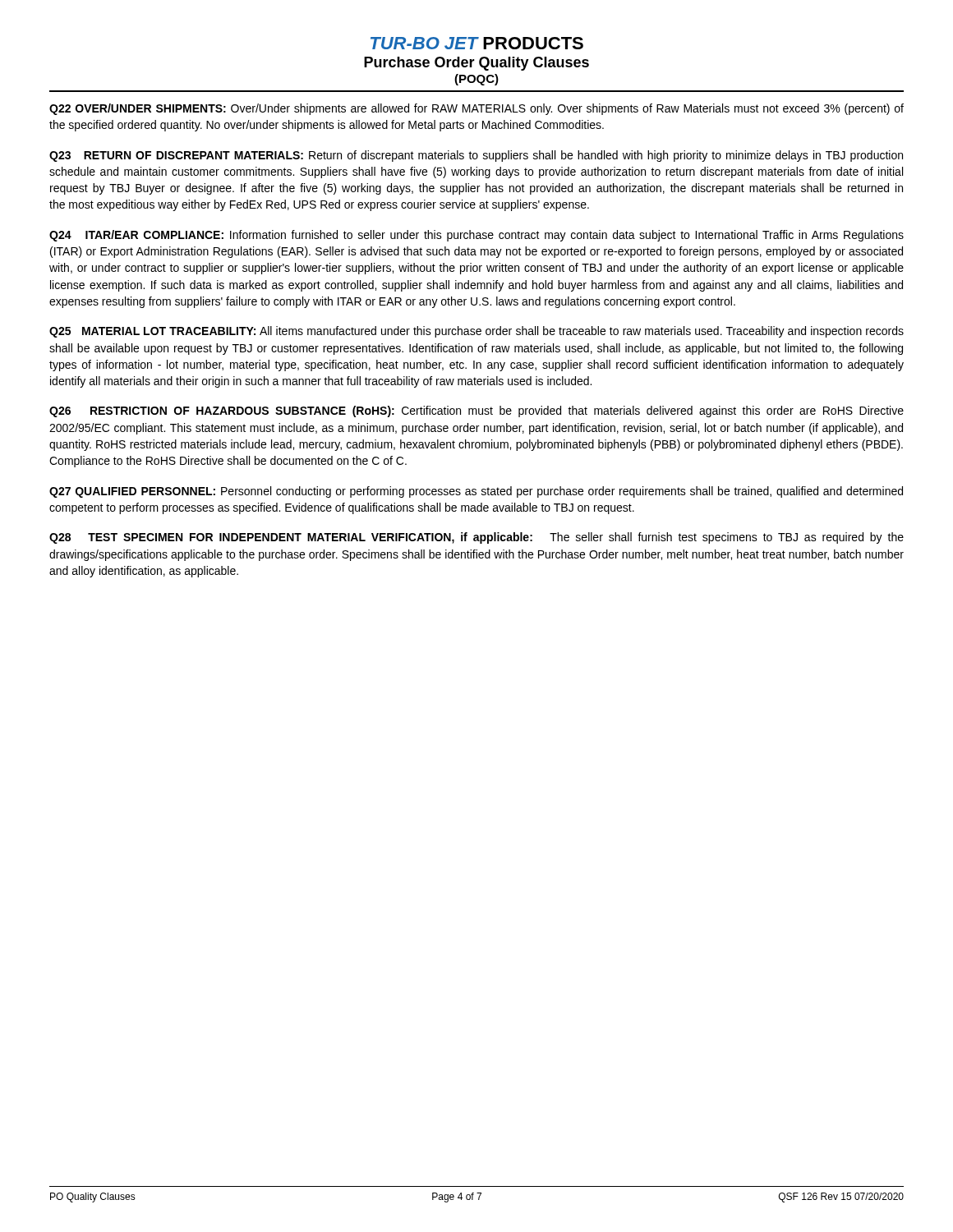Click the passage that begins "Q28 TEST SPECIMEN FOR"

pos(476,554)
